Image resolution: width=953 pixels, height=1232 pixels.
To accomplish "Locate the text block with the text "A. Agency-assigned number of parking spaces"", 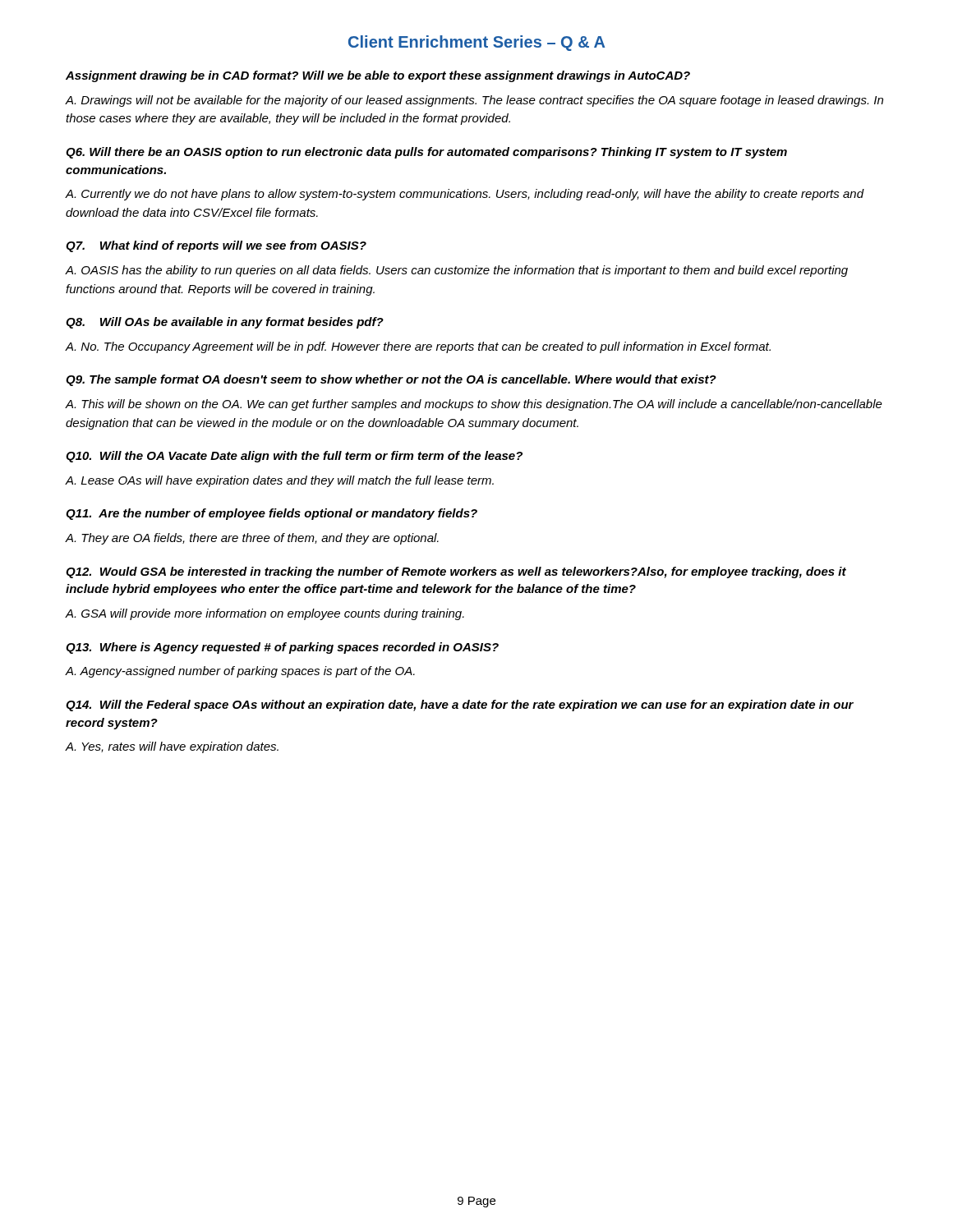I will coord(241,671).
